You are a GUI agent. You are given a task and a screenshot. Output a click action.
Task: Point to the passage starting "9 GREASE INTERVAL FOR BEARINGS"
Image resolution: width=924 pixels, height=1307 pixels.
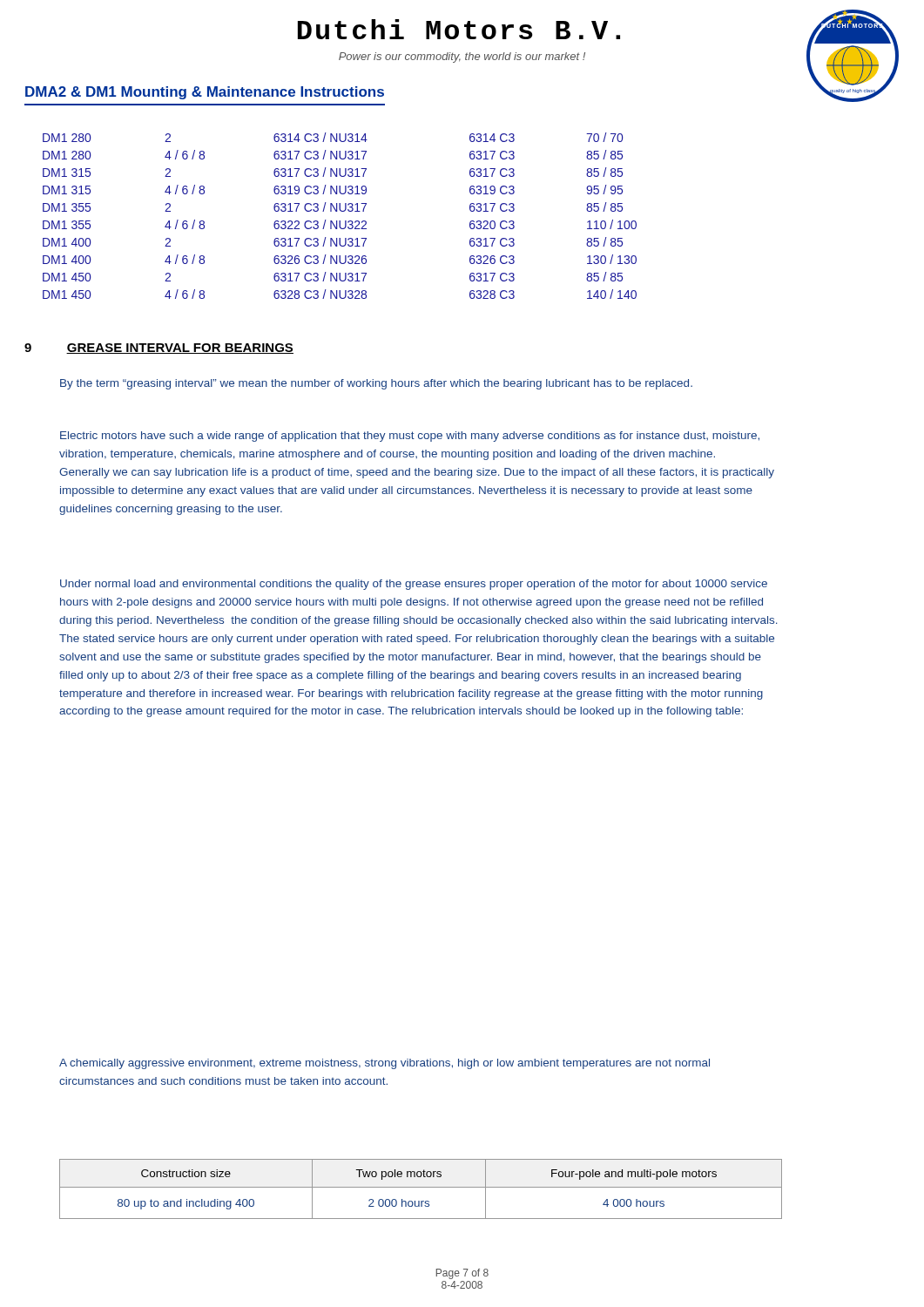[159, 347]
